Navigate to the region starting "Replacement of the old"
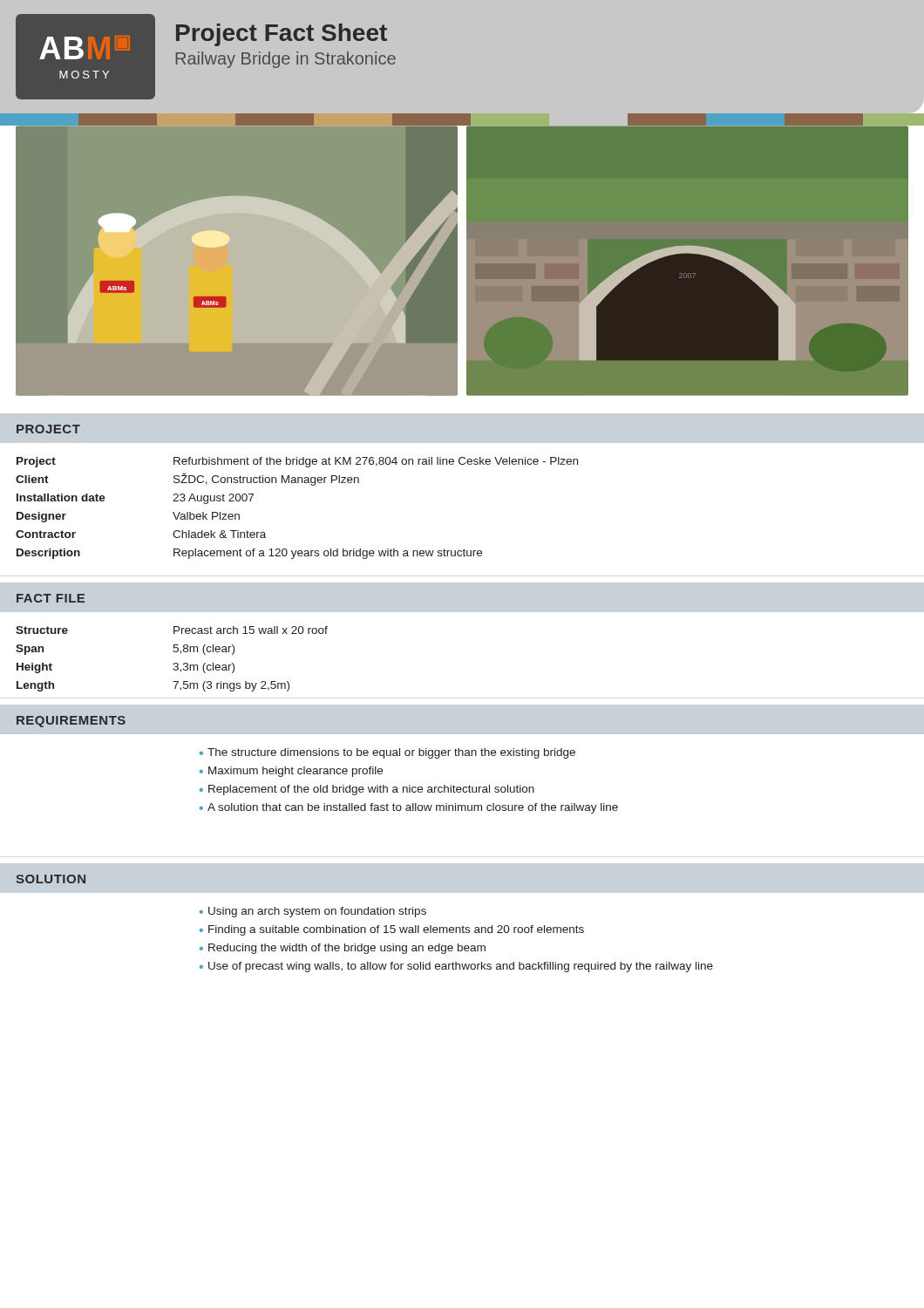The width and height of the screenshot is (924, 1308). pos(371,789)
